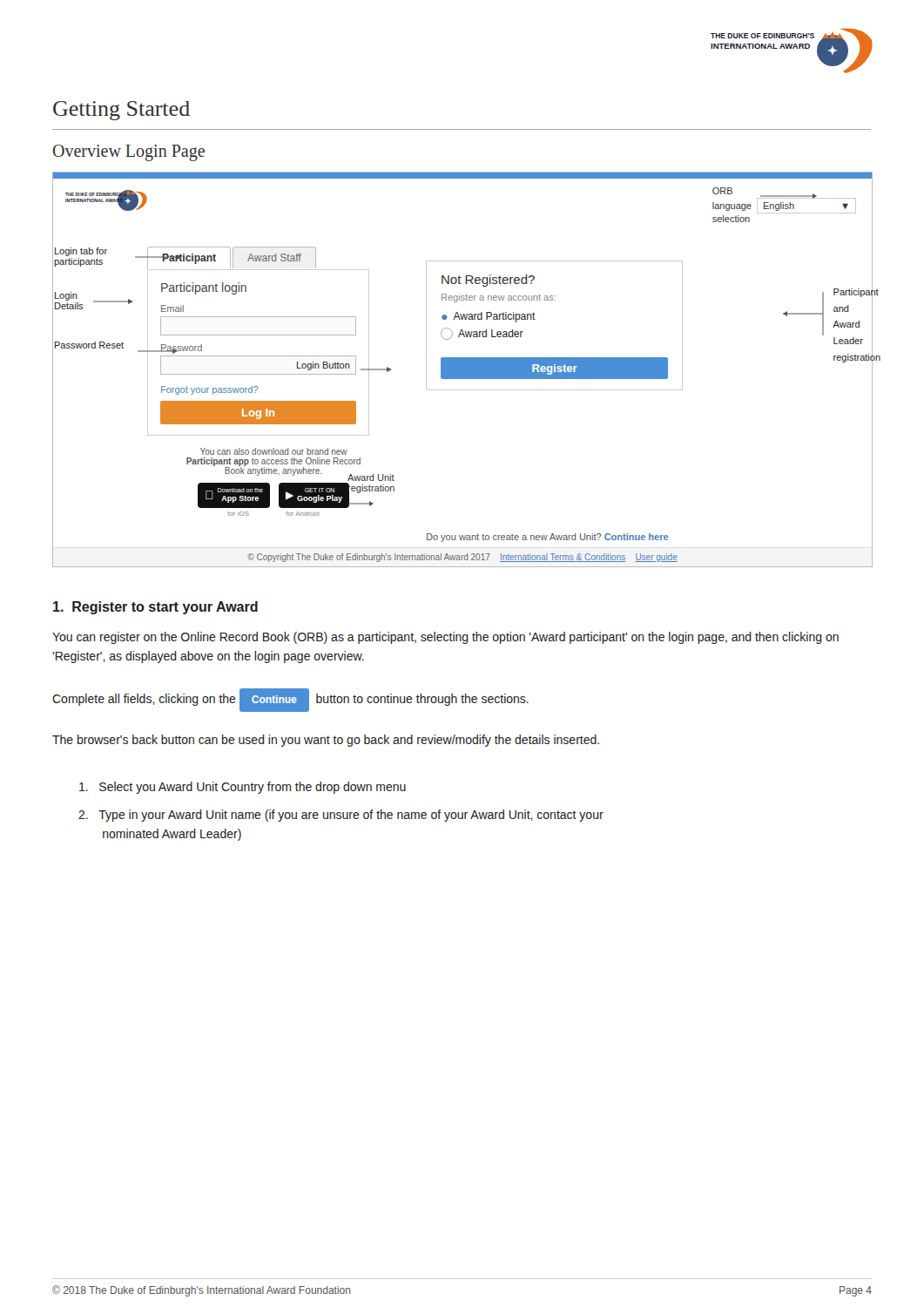Locate the screenshot

point(462,369)
